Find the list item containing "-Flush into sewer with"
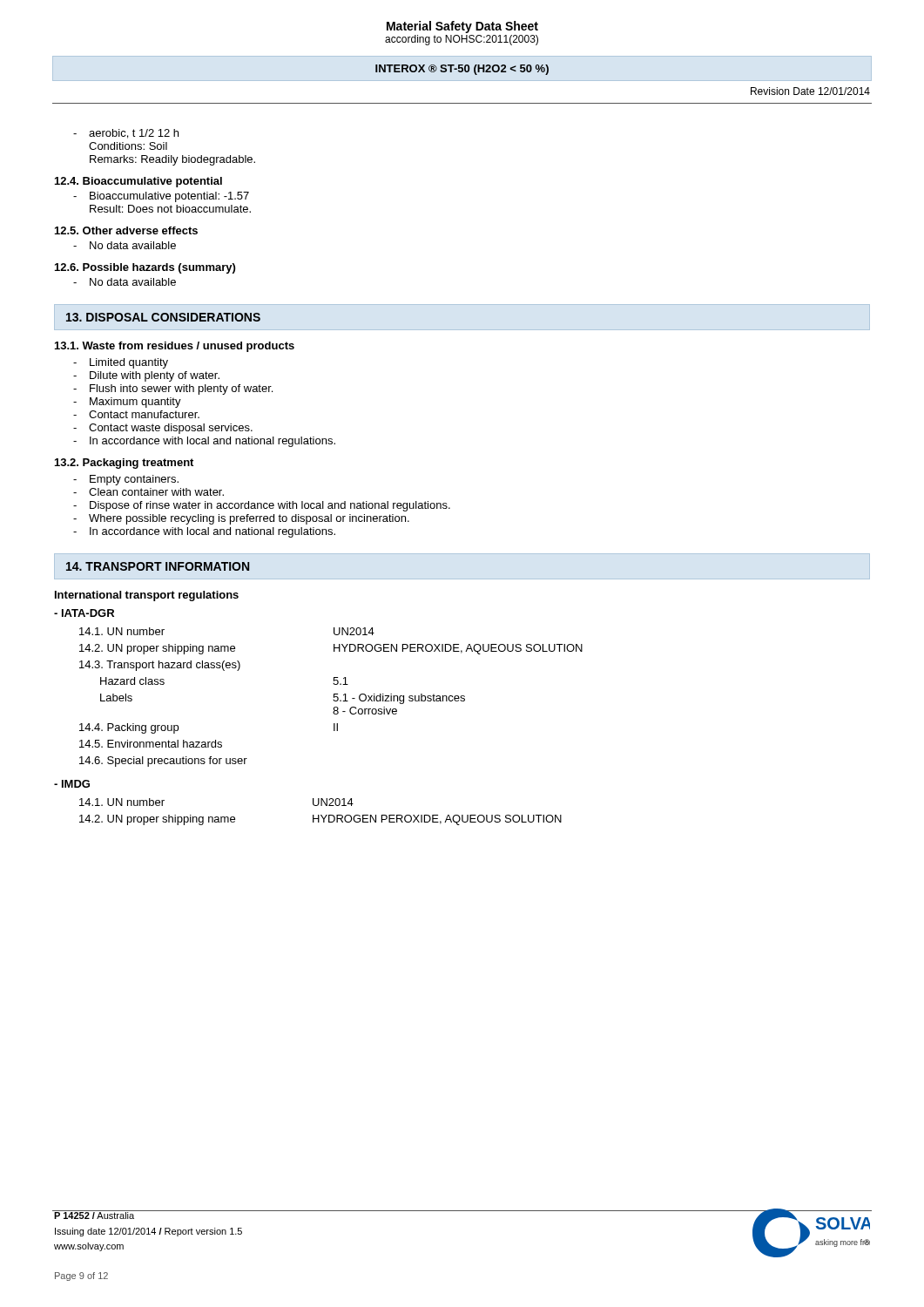Image resolution: width=924 pixels, height=1307 pixels. [x=173, y=389]
